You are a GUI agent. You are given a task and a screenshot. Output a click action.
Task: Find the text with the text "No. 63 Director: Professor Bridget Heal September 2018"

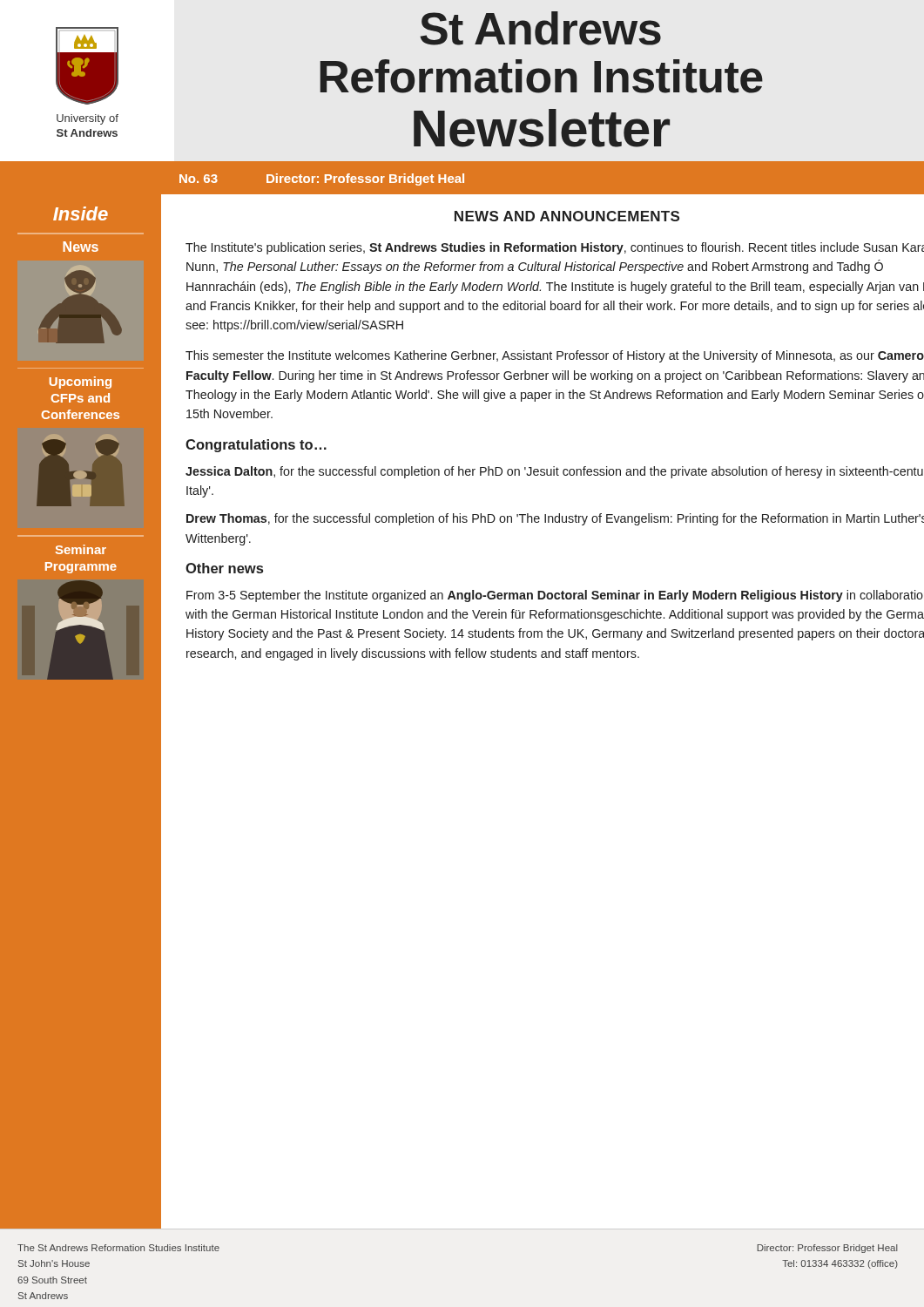322,179
